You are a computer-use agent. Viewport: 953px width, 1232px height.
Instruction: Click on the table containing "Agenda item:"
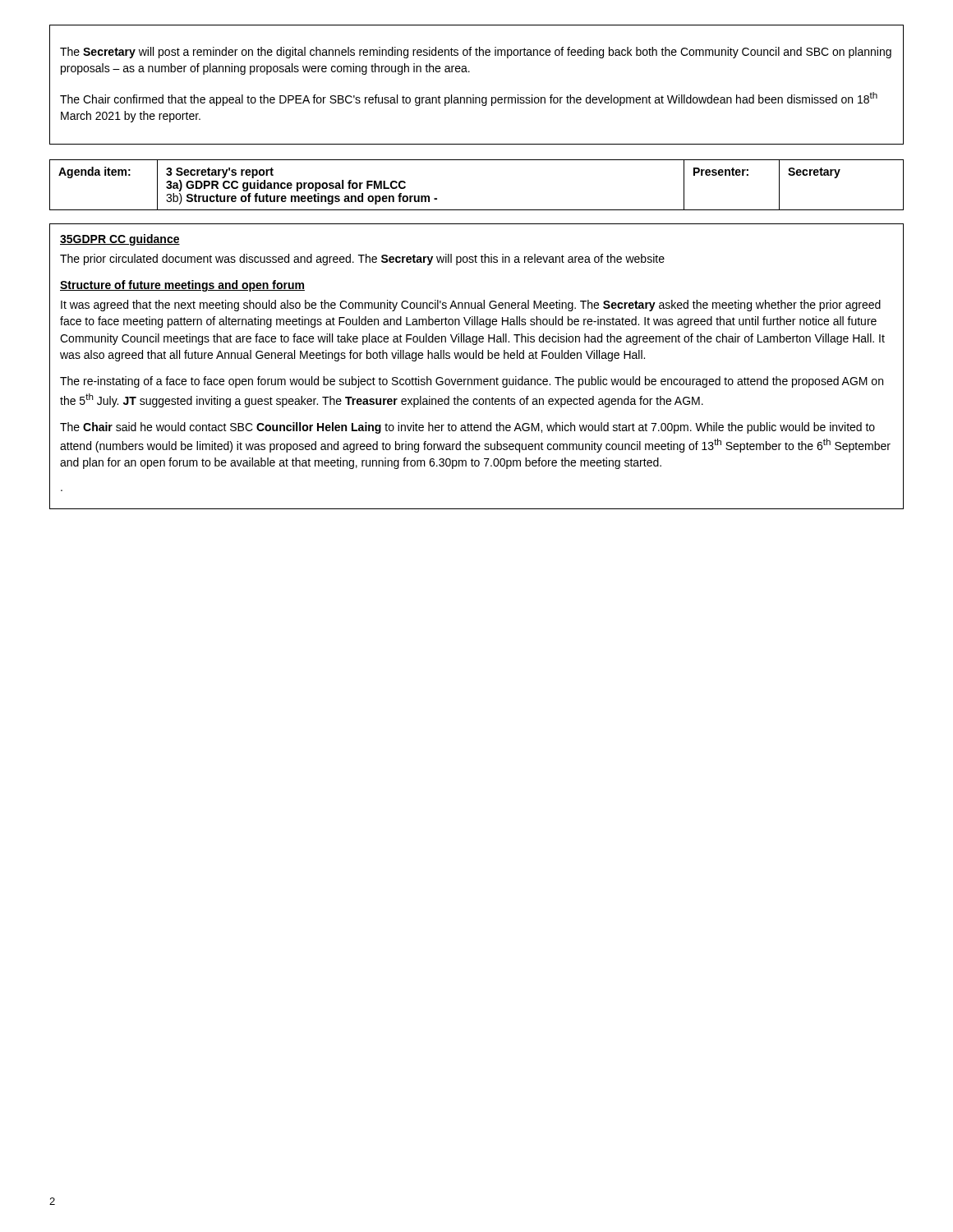click(476, 185)
